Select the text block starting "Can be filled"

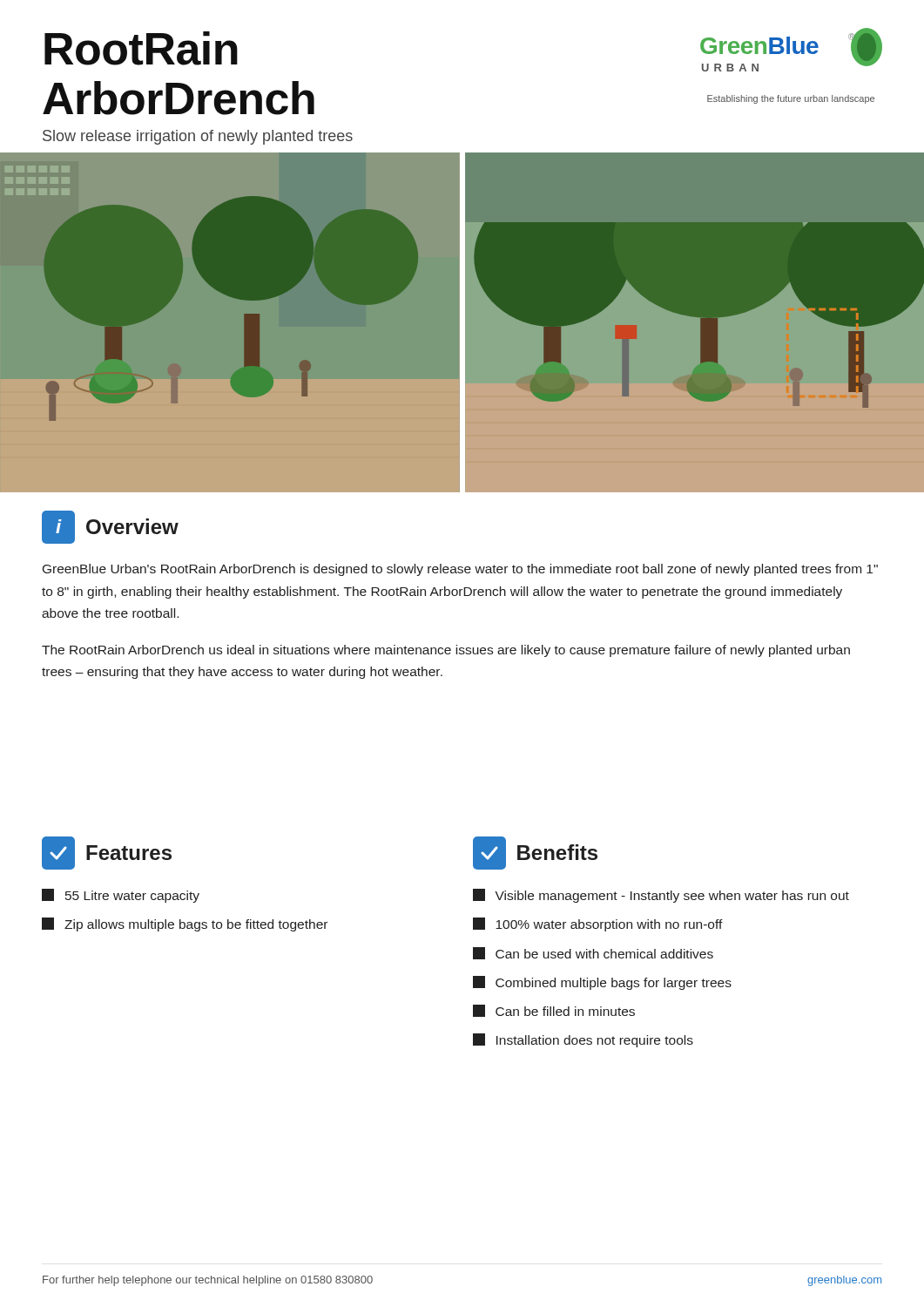click(554, 1011)
